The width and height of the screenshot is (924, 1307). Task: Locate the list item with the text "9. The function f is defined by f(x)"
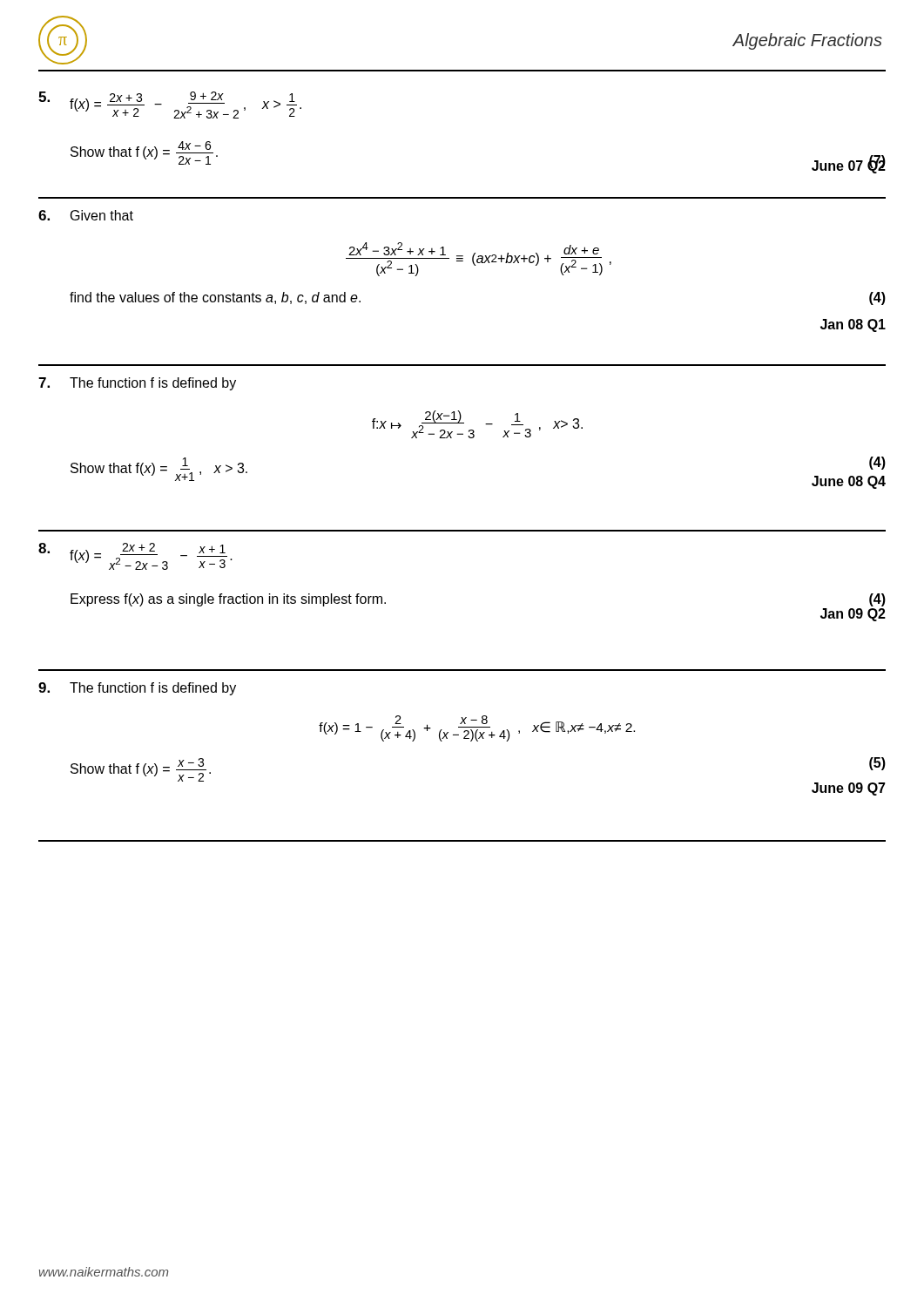[x=462, y=732]
